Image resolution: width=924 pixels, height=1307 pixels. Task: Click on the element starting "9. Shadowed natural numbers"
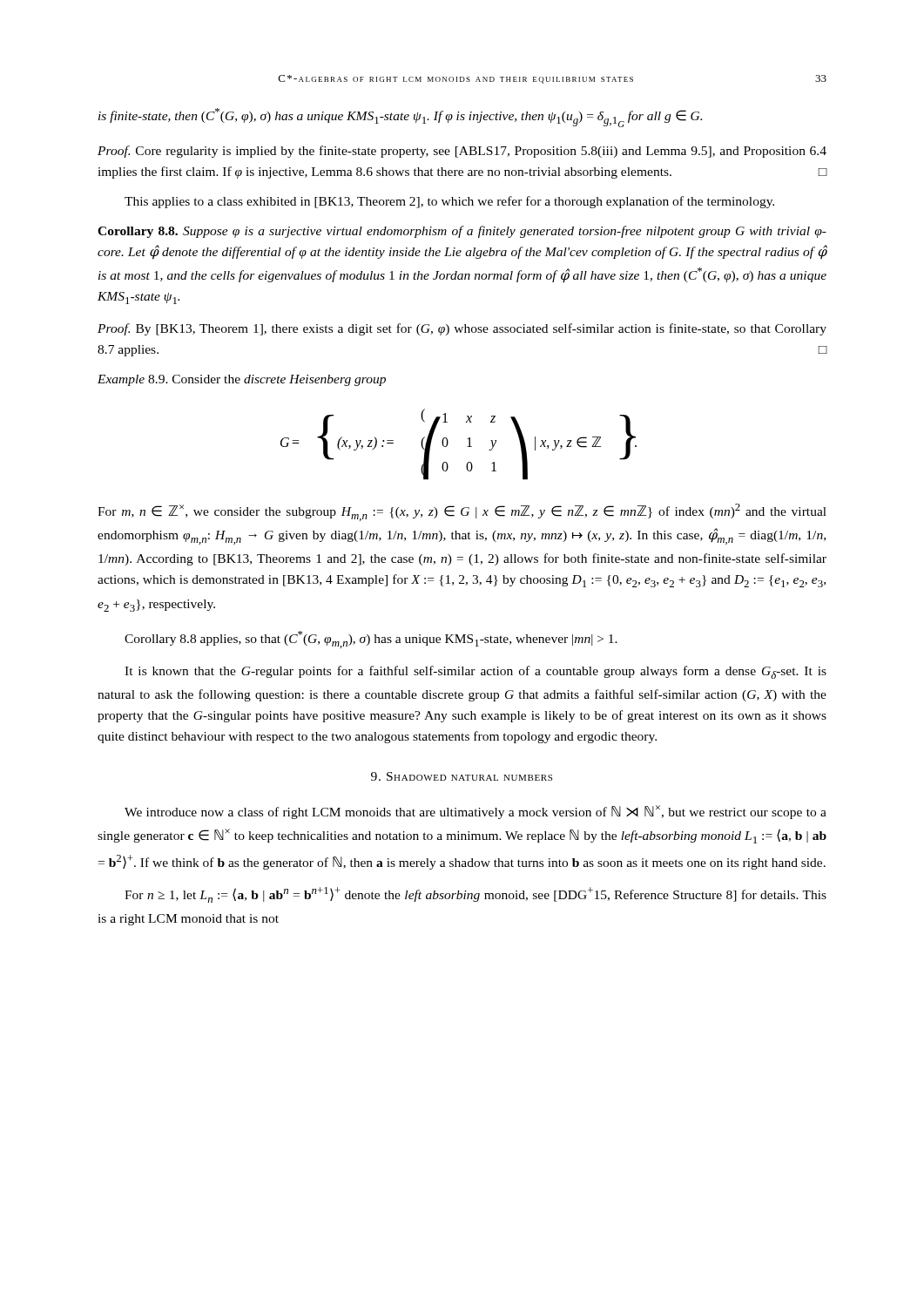click(x=462, y=776)
